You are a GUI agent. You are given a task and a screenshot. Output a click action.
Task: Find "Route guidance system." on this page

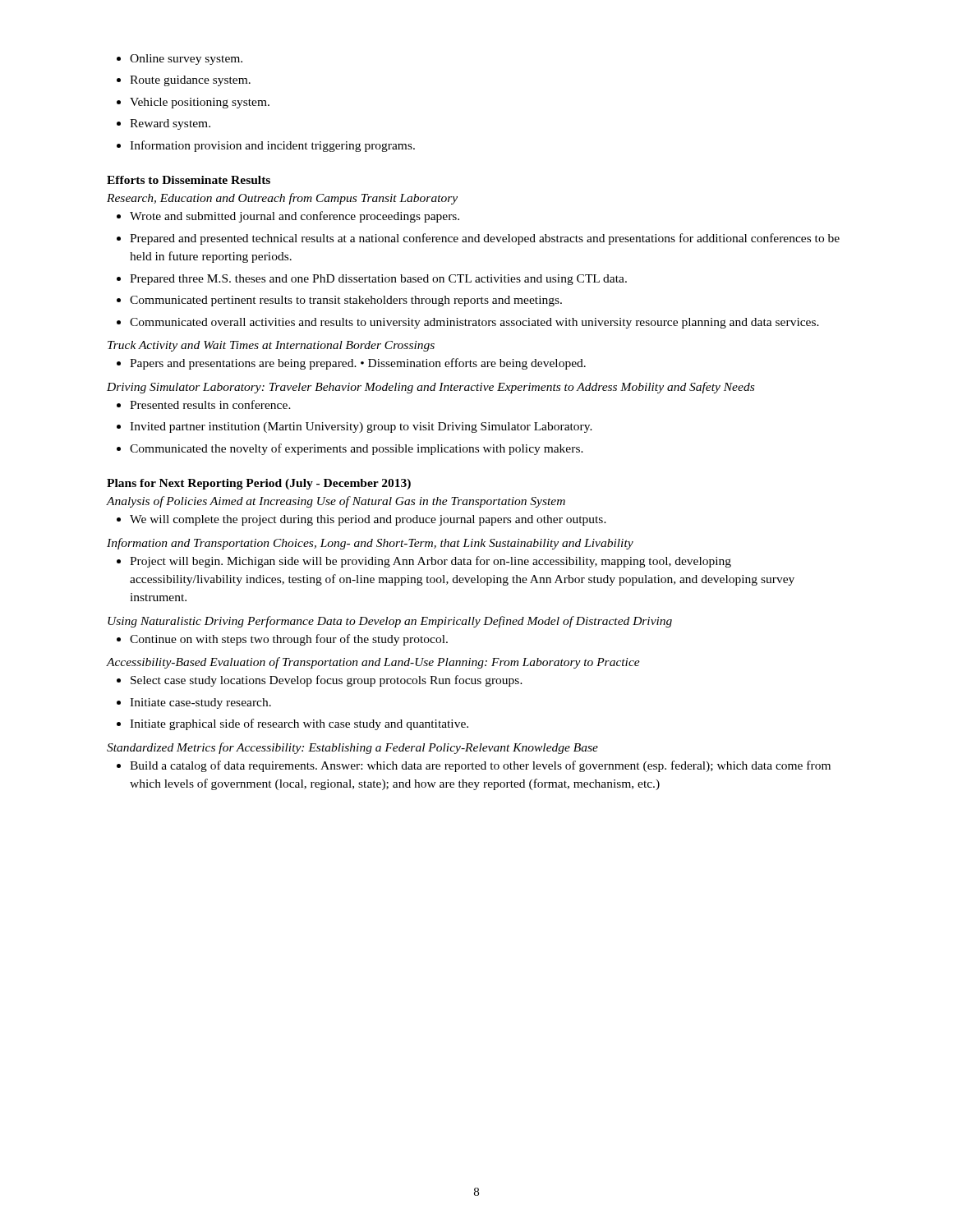pos(184,81)
